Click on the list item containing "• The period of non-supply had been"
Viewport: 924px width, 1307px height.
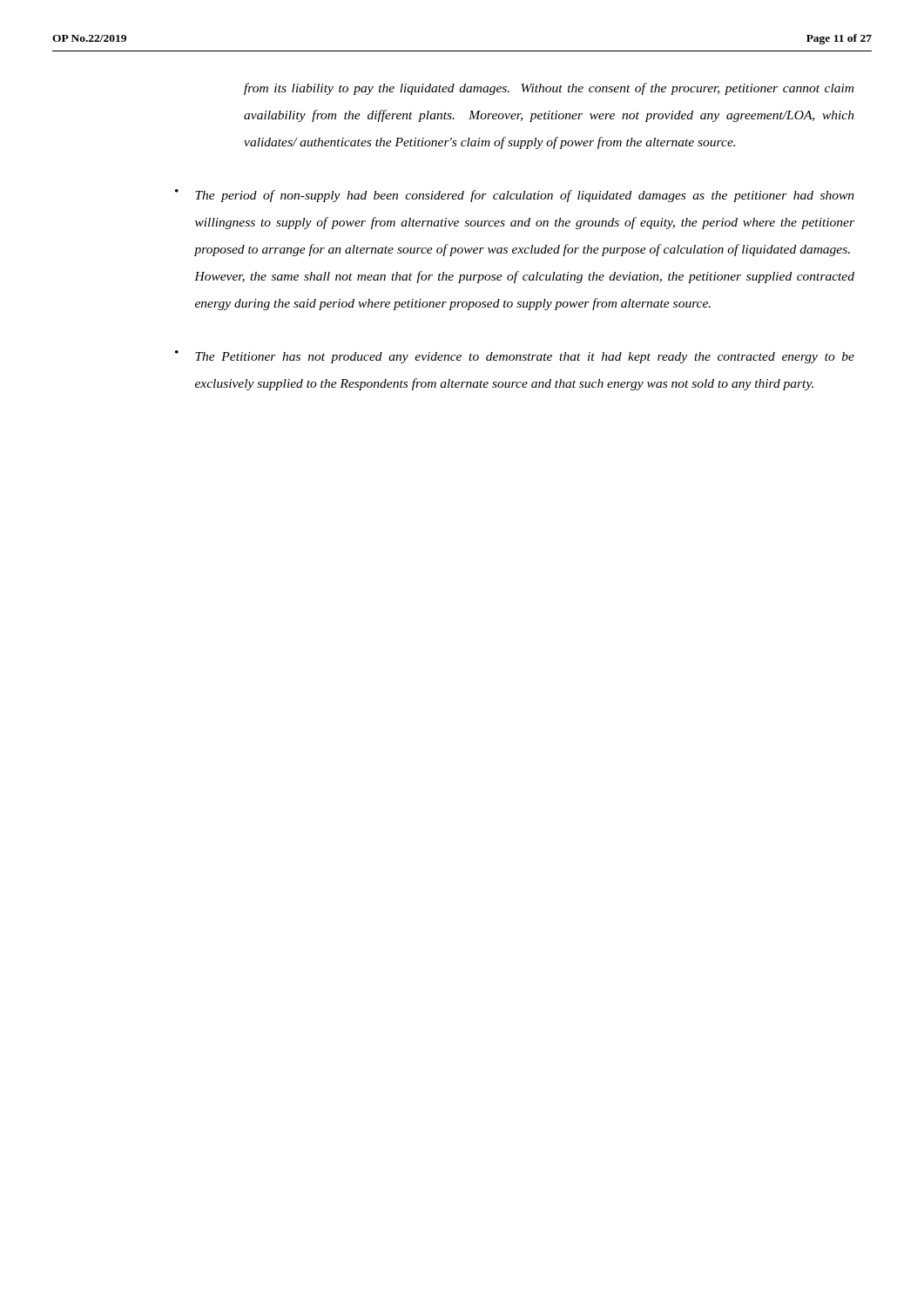point(514,249)
